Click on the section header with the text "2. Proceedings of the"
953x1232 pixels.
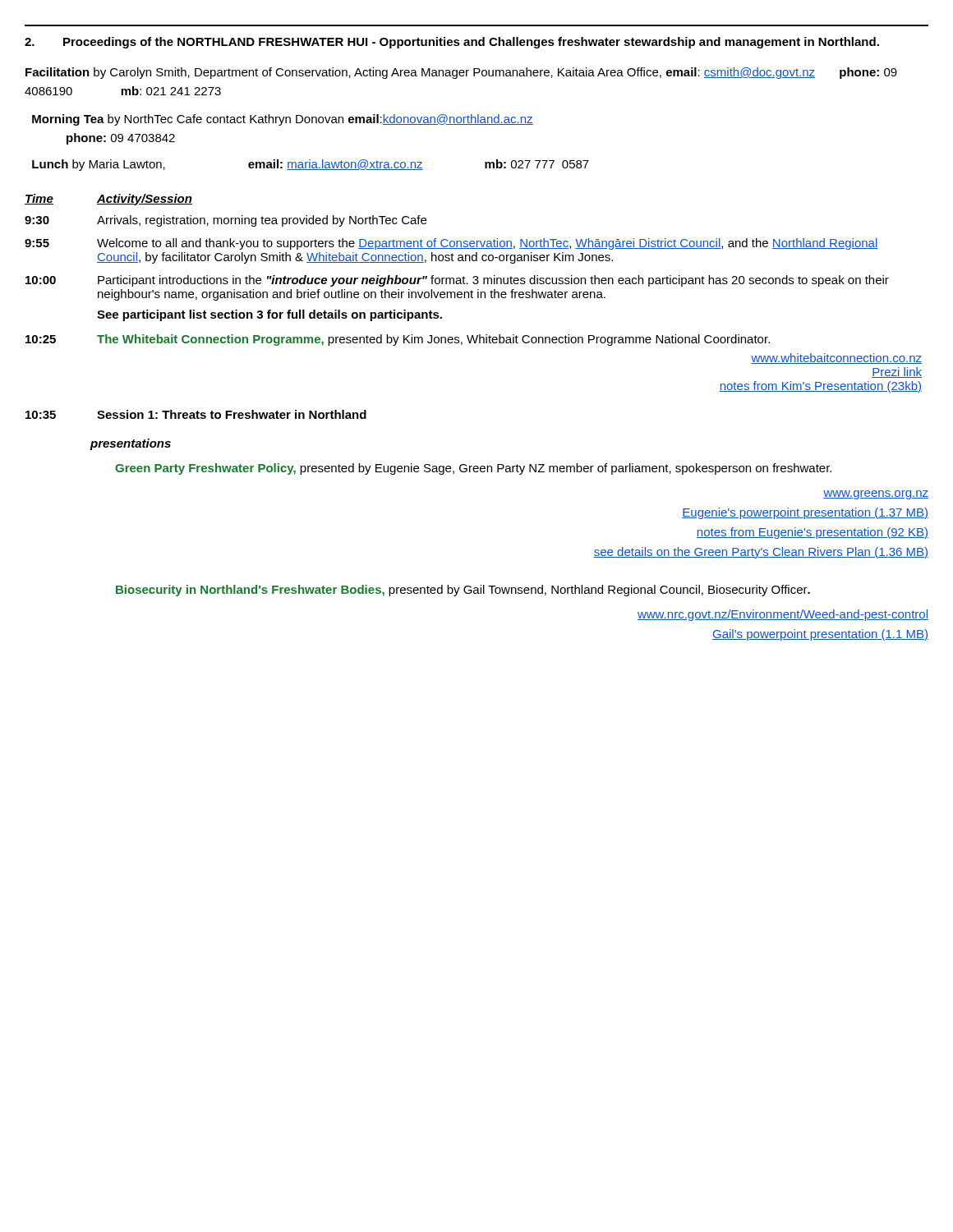(452, 41)
